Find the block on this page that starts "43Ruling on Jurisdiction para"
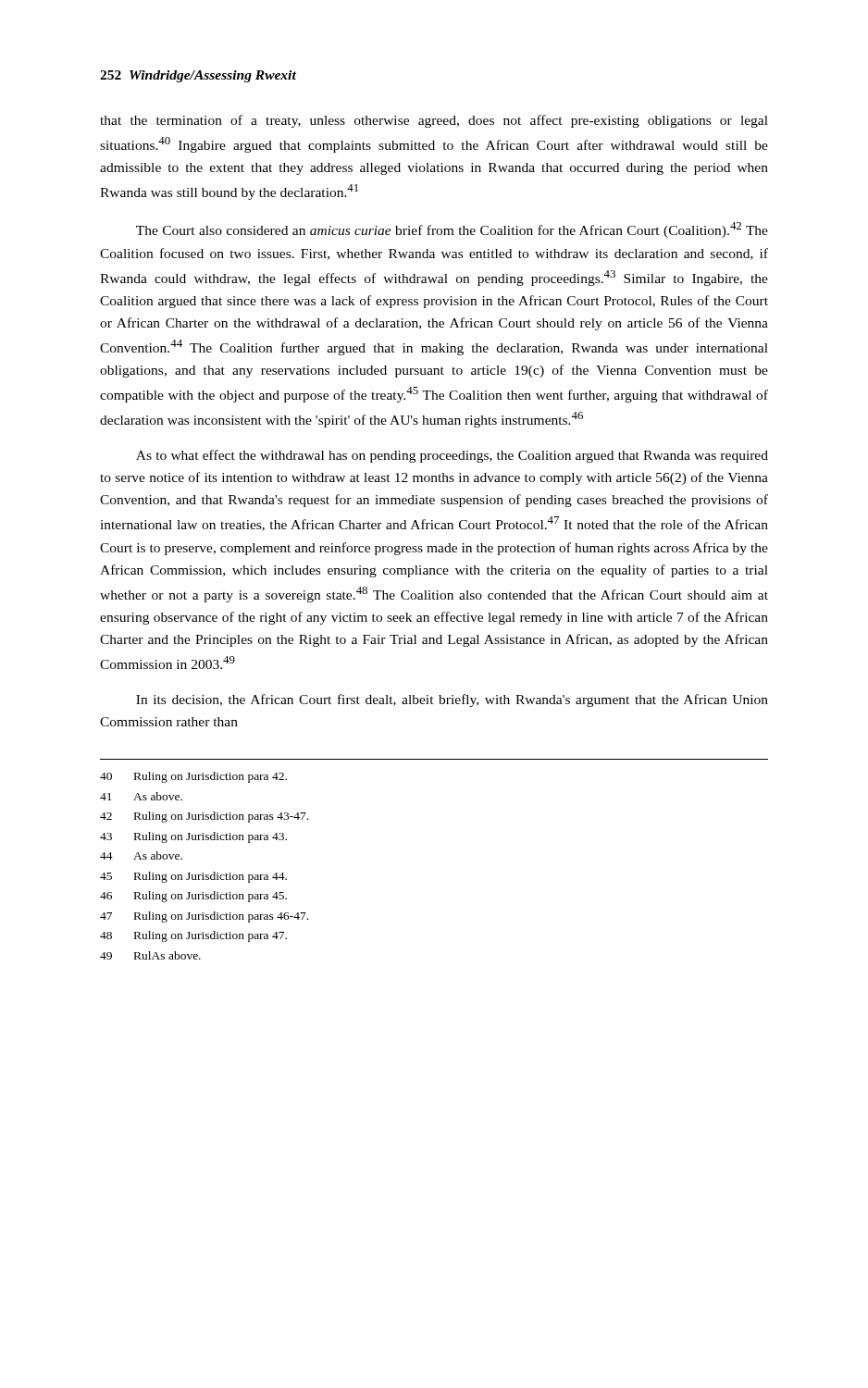The width and height of the screenshot is (868, 1388). point(193,837)
